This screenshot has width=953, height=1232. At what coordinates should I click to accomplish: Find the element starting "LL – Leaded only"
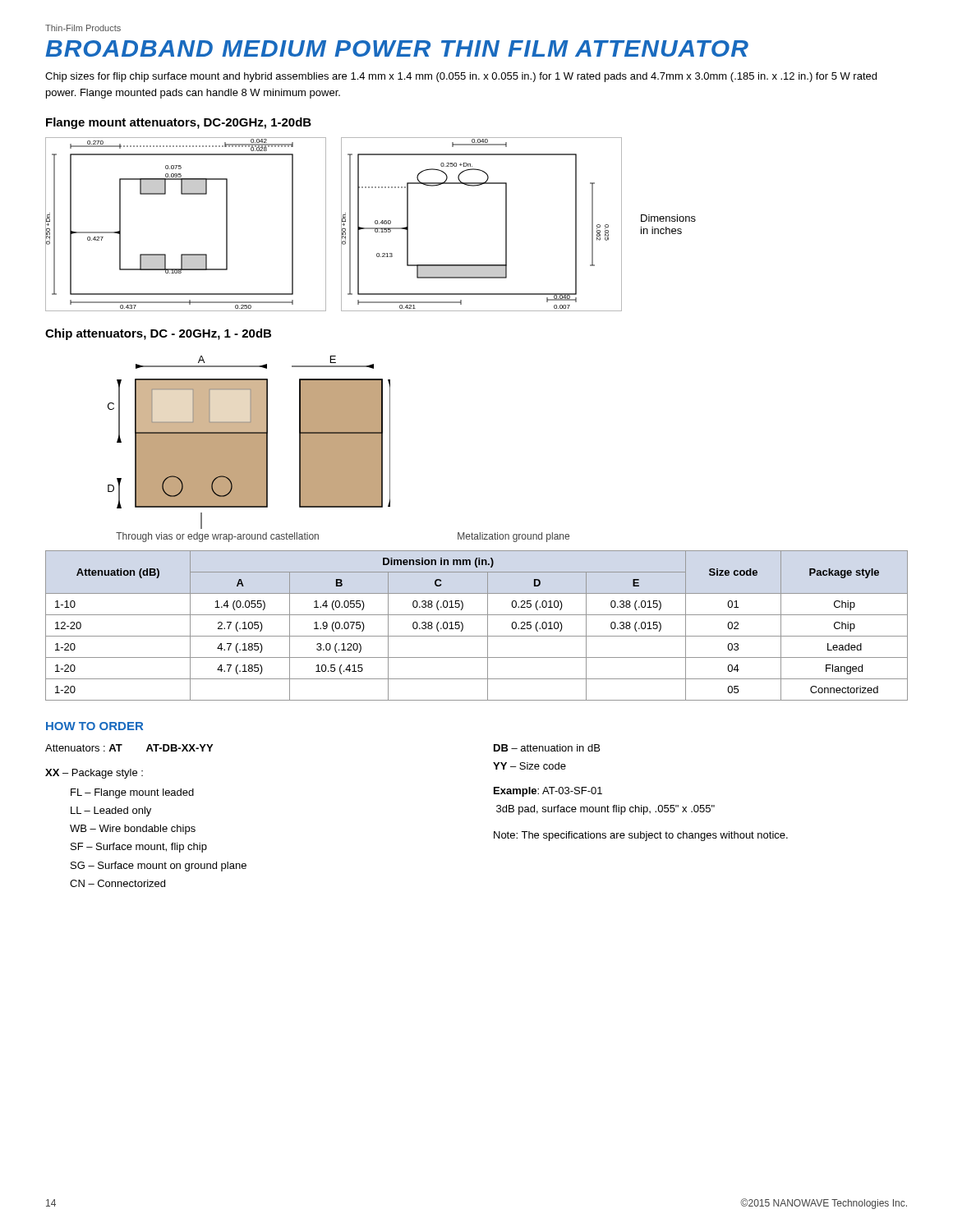click(111, 811)
